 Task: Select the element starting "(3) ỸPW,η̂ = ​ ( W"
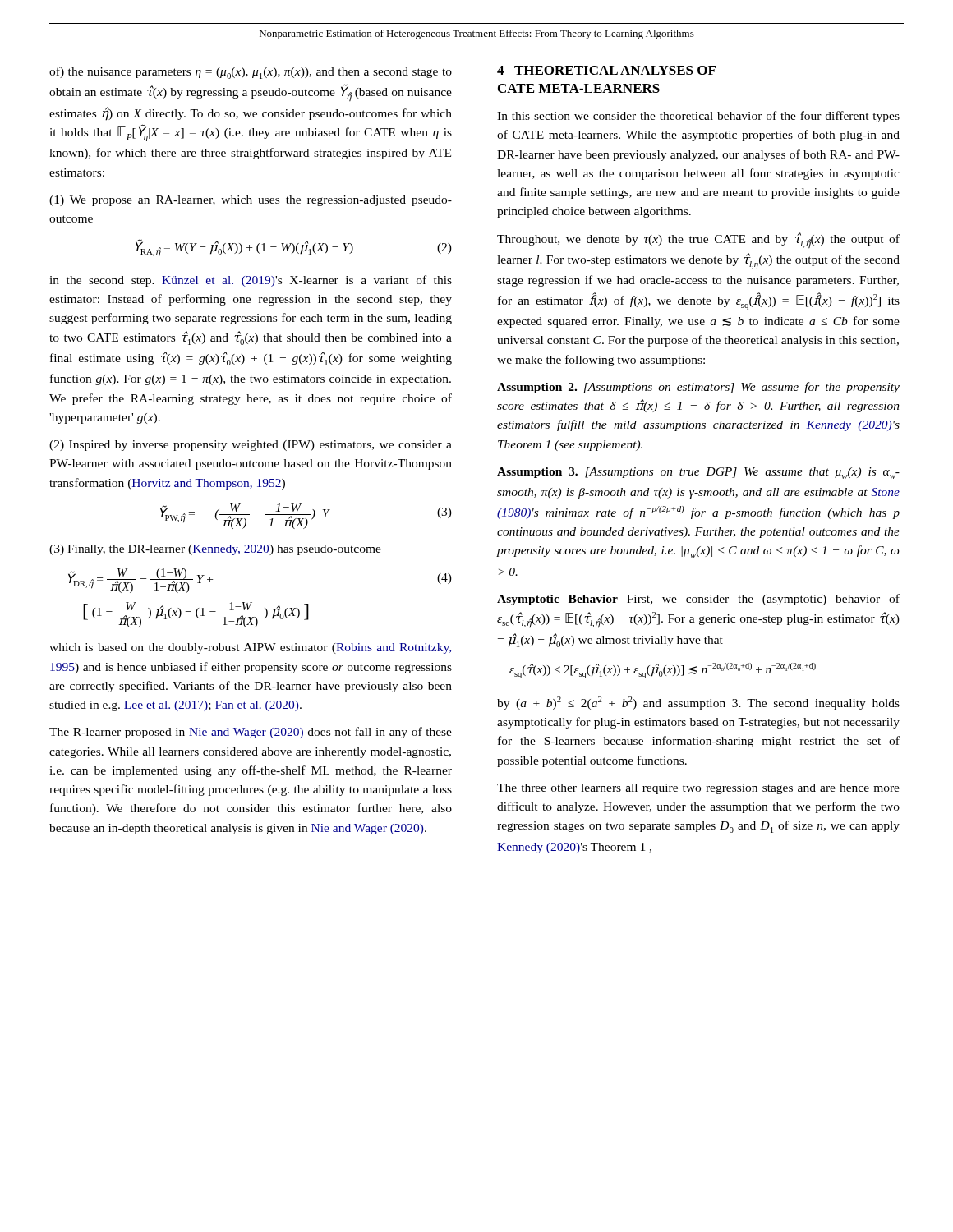[x=251, y=514]
